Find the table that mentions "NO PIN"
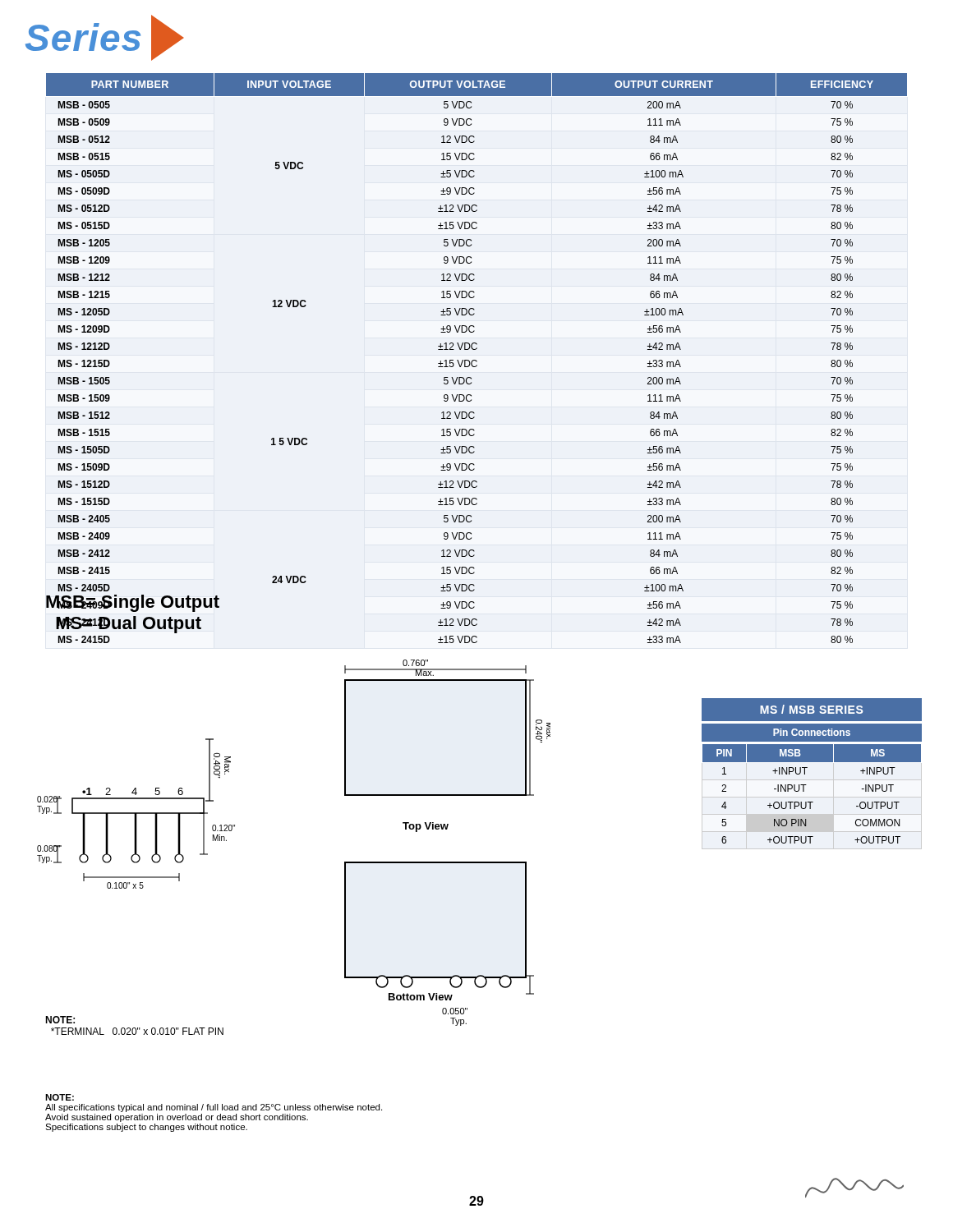Screen dimensions: 1232x953 pos(812,774)
